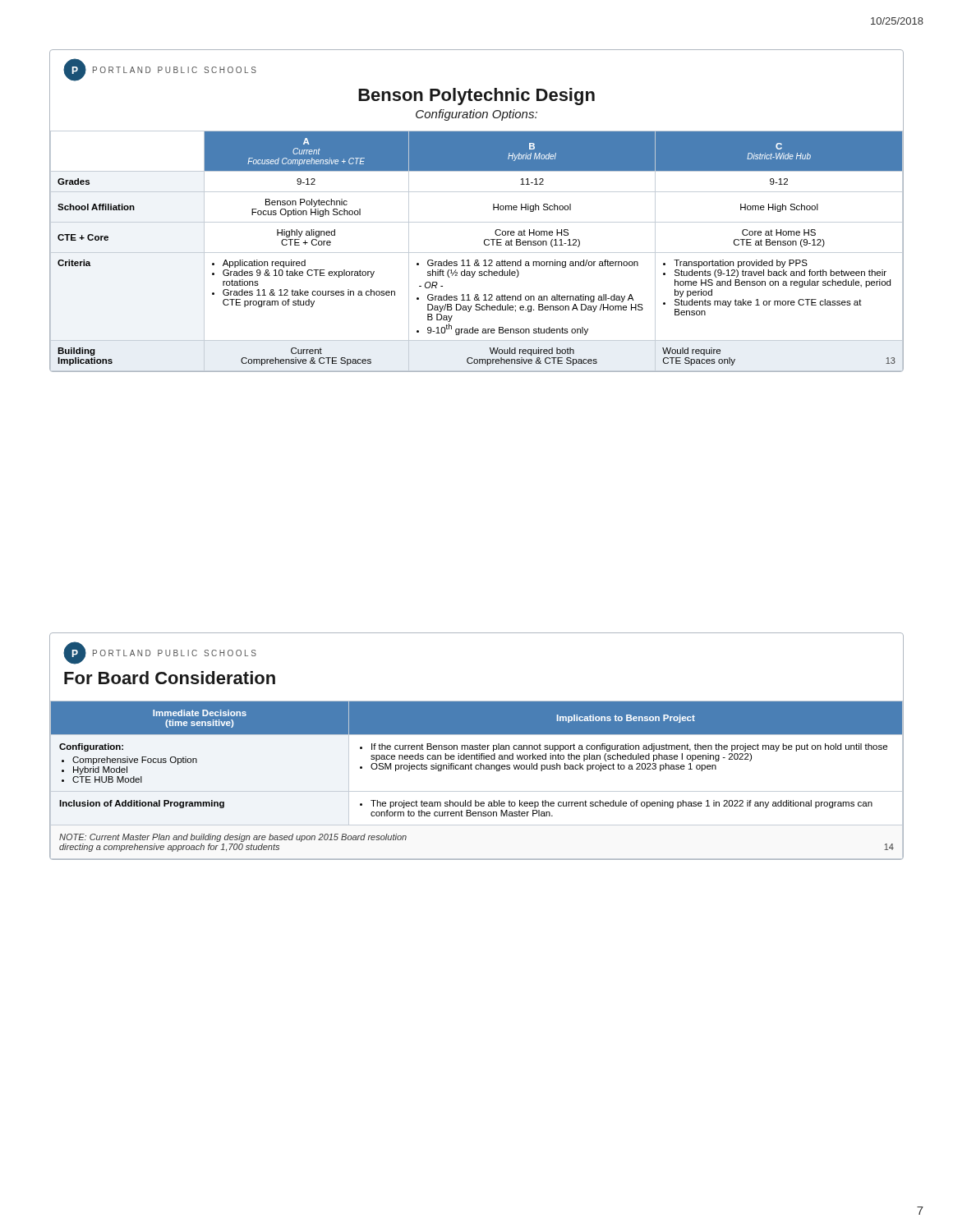The image size is (953, 1232).
Task: Select the table that reads "Implications to Benson Project"
Action: point(476,746)
